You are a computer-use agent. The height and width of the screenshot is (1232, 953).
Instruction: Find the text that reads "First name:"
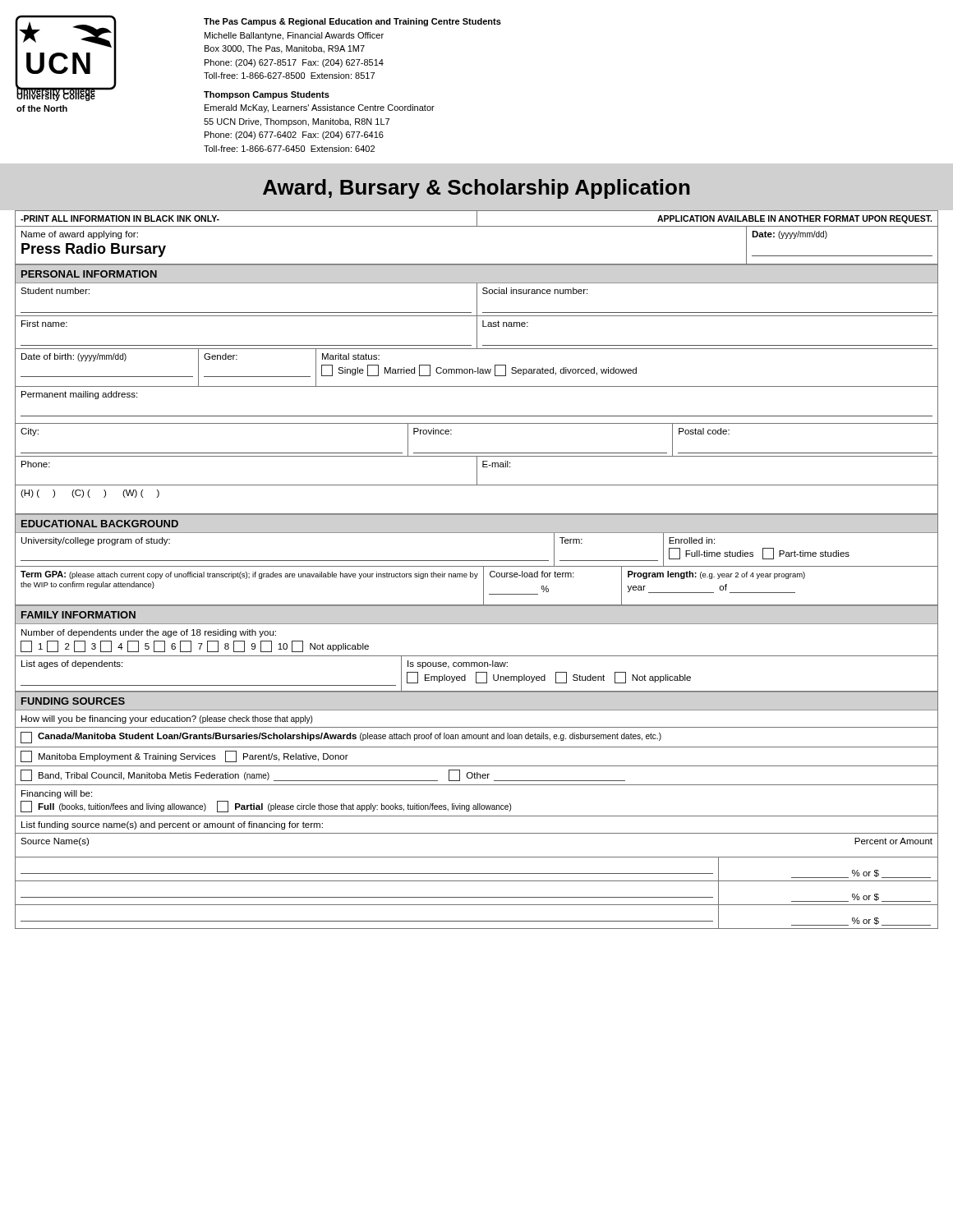click(x=44, y=324)
